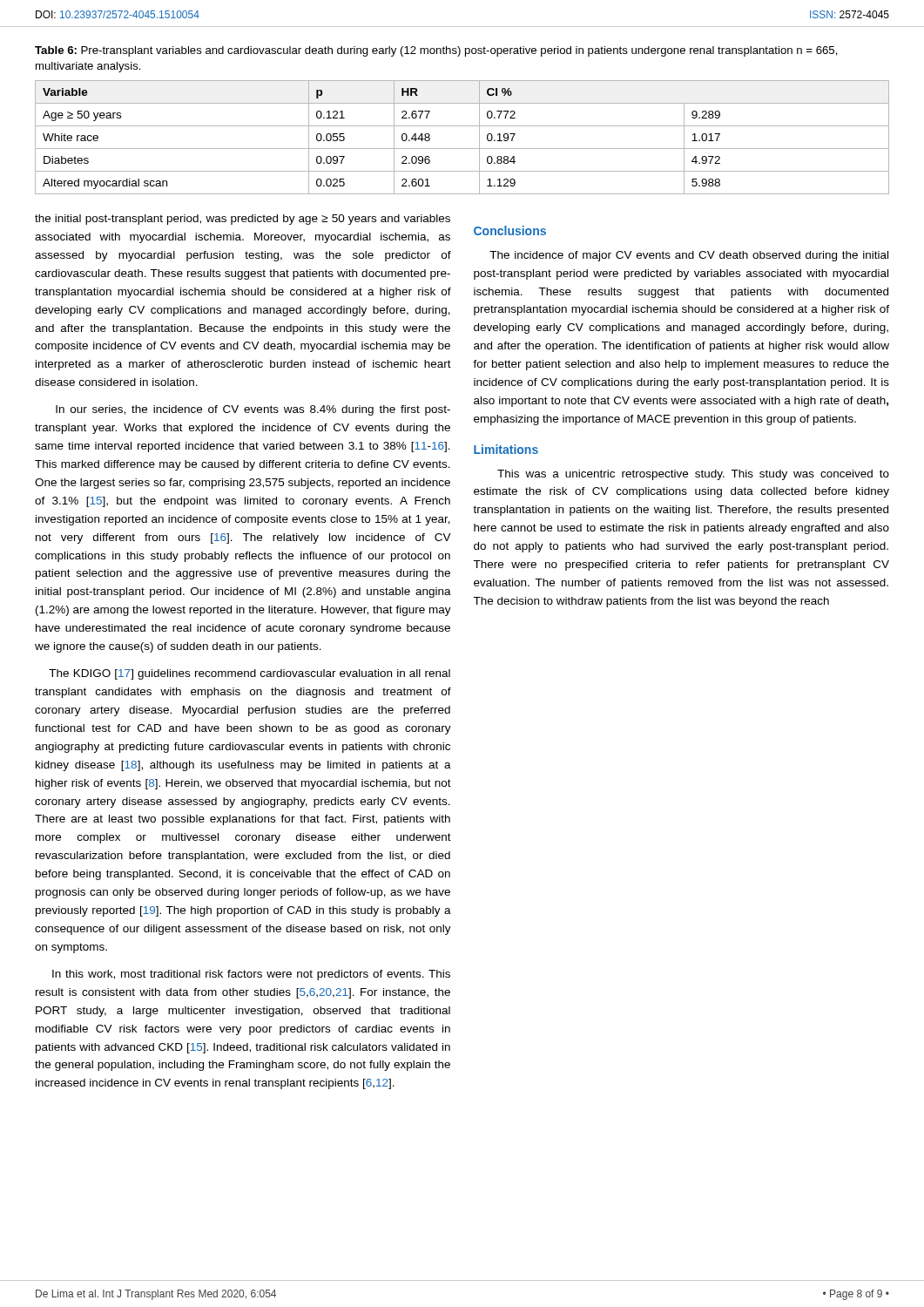The height and width of the screenshot is (1307, 924).
Task: Where is the passage that starts "This was a unicentric retrospective study. This study"?
Action: coord(681,537)
